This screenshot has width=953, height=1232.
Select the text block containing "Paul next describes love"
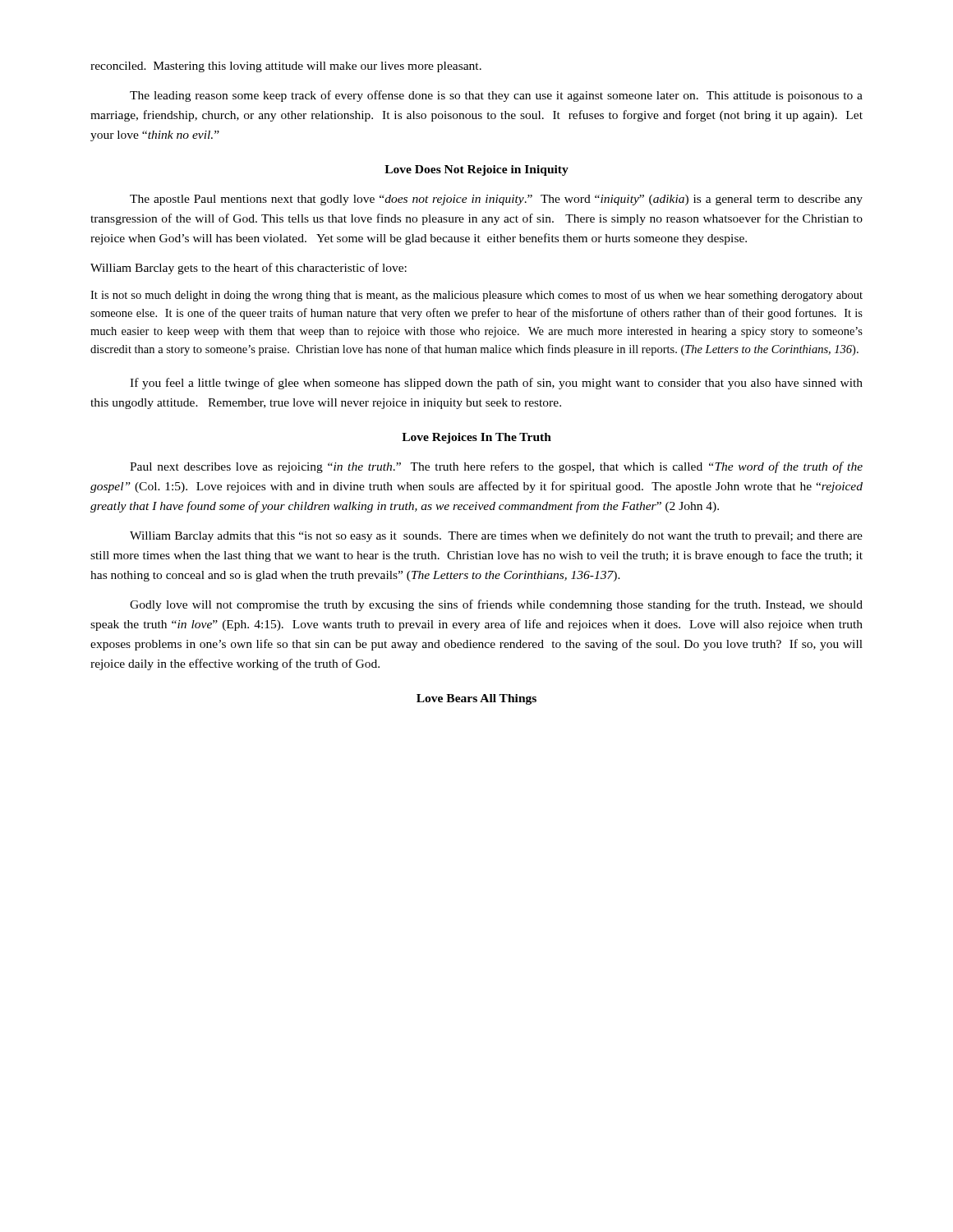click(476, 486)
